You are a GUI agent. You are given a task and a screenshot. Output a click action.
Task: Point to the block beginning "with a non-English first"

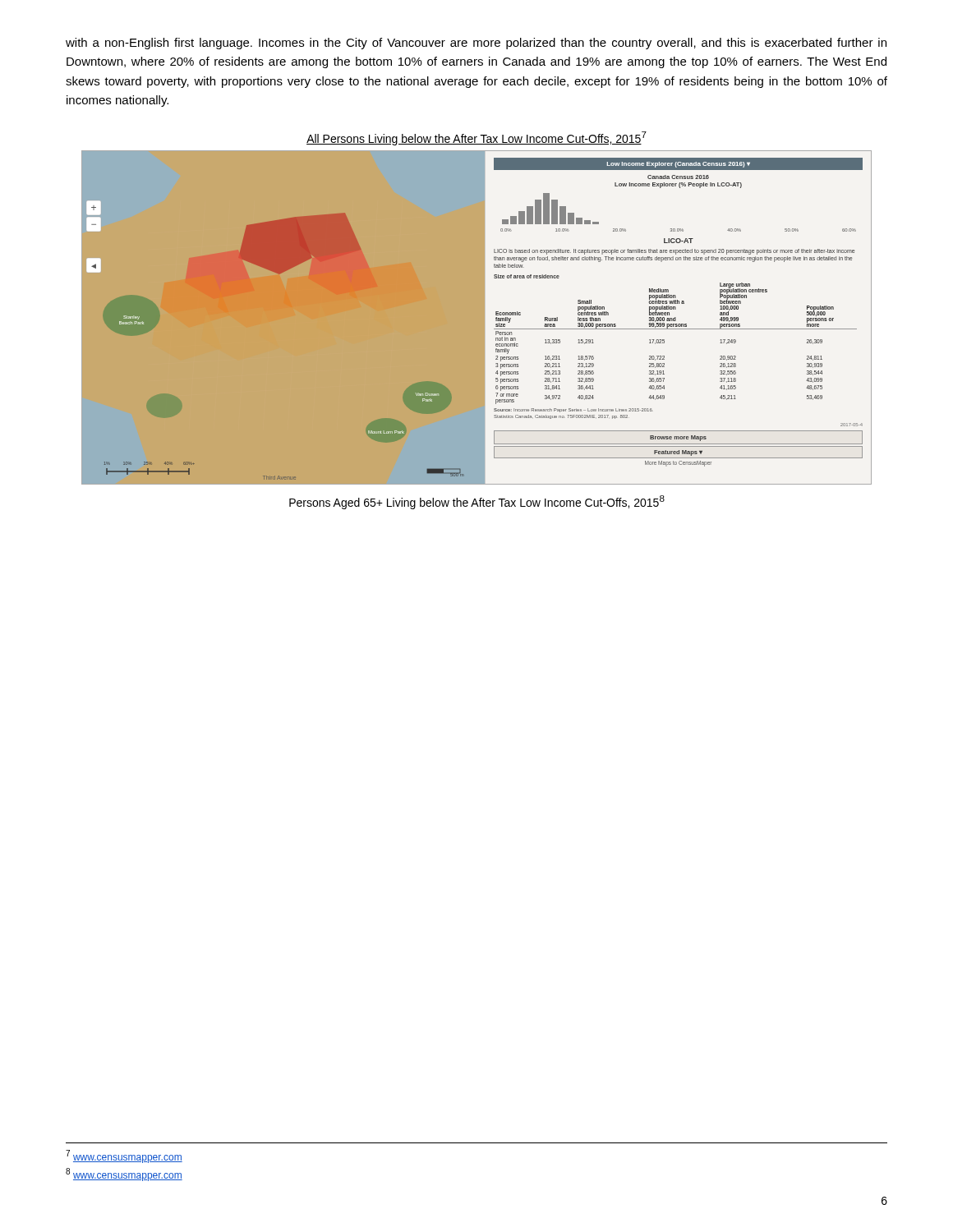(476, 71)
